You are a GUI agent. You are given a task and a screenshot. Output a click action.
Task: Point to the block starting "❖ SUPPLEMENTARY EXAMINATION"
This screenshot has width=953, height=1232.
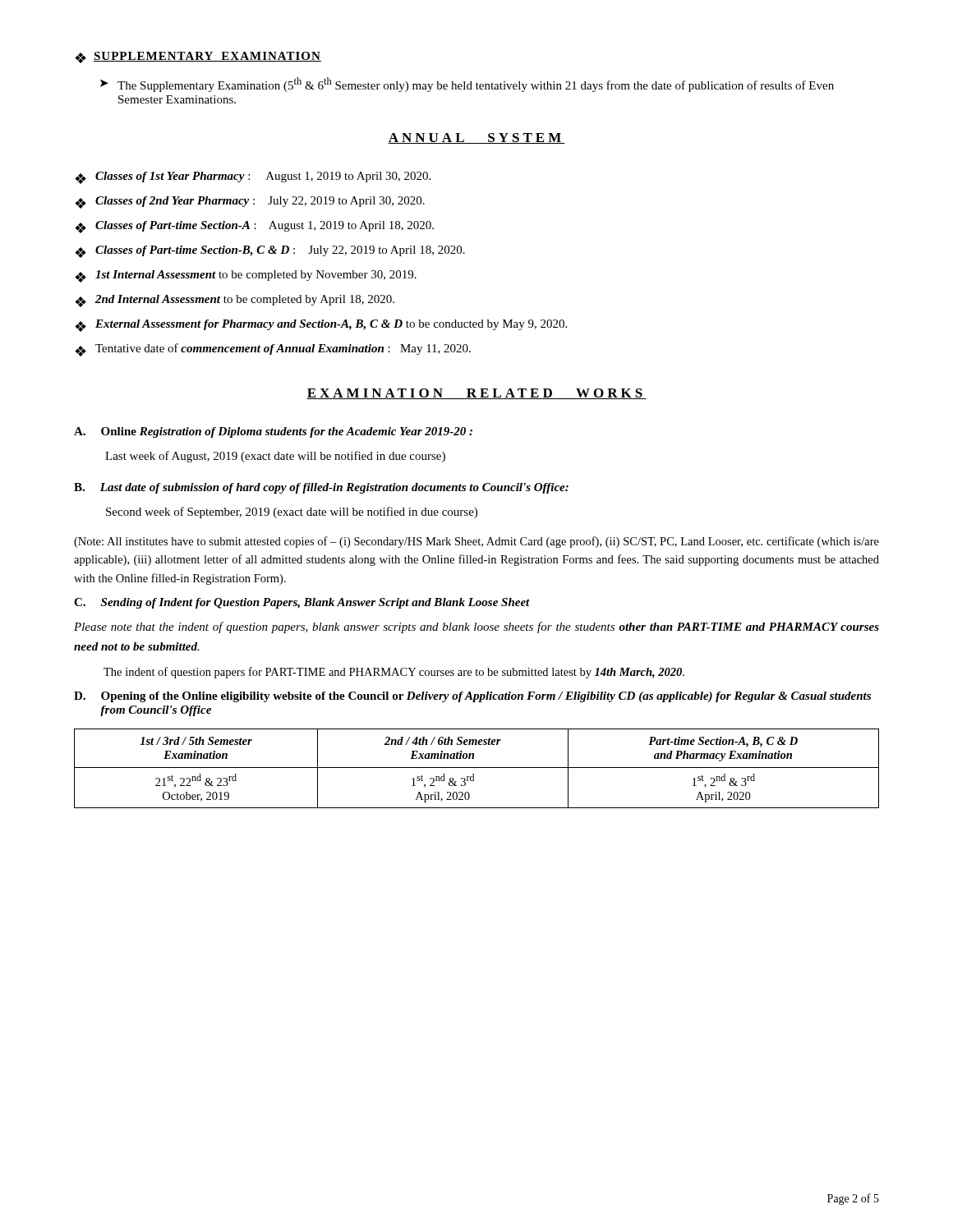(x=198, y=58)
